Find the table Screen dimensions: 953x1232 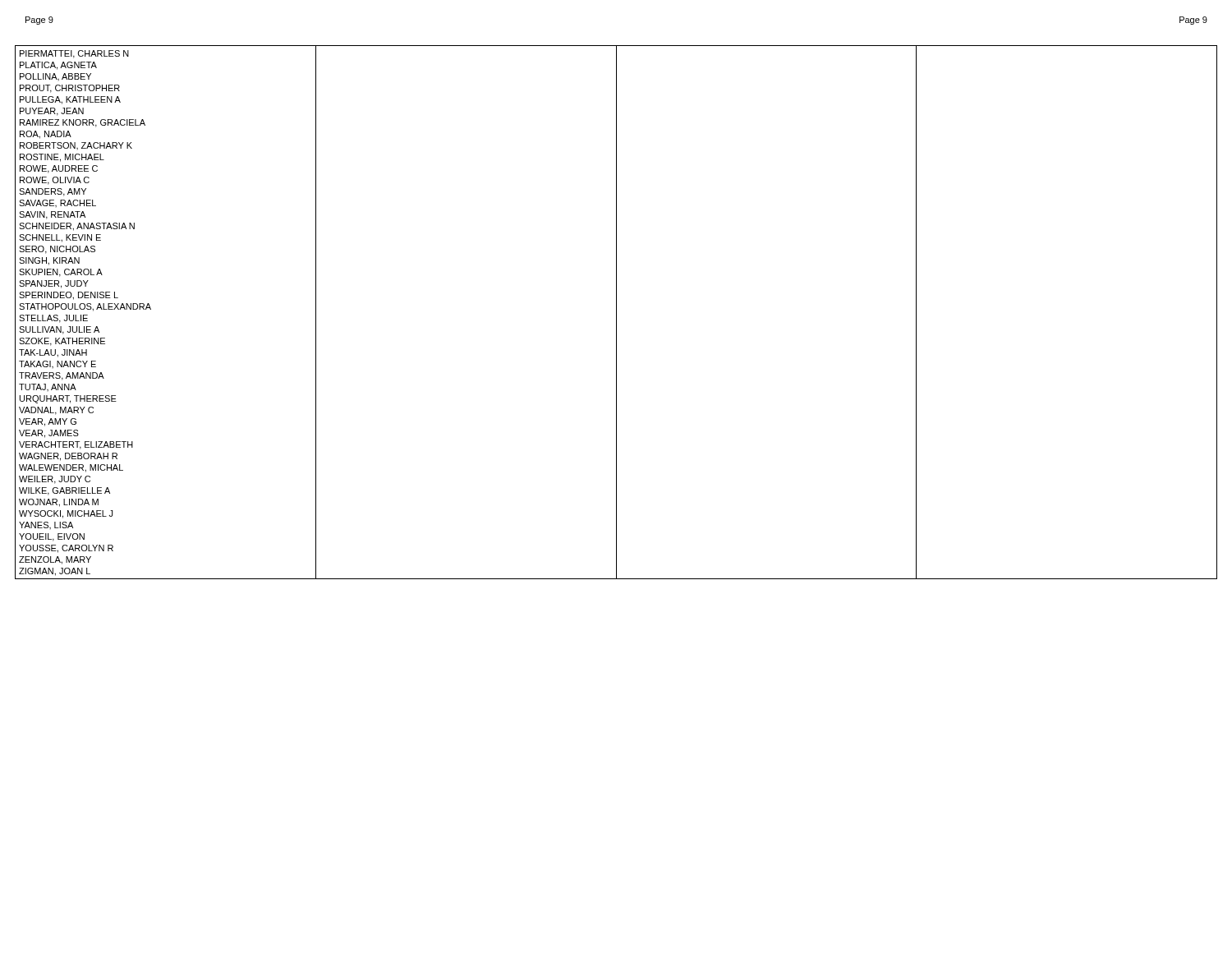point(616,487)
